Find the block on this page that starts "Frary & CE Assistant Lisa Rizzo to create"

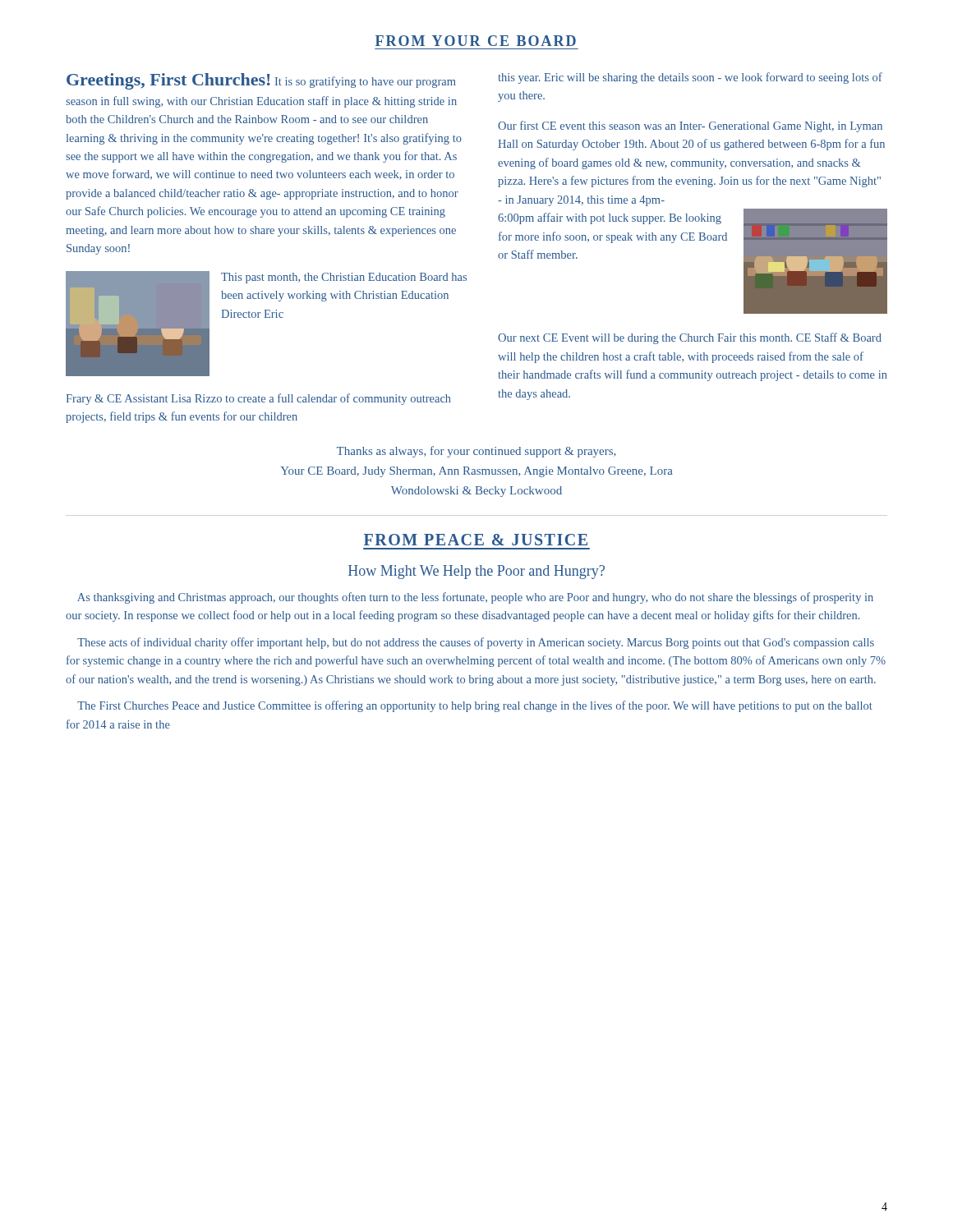[258, 407]
